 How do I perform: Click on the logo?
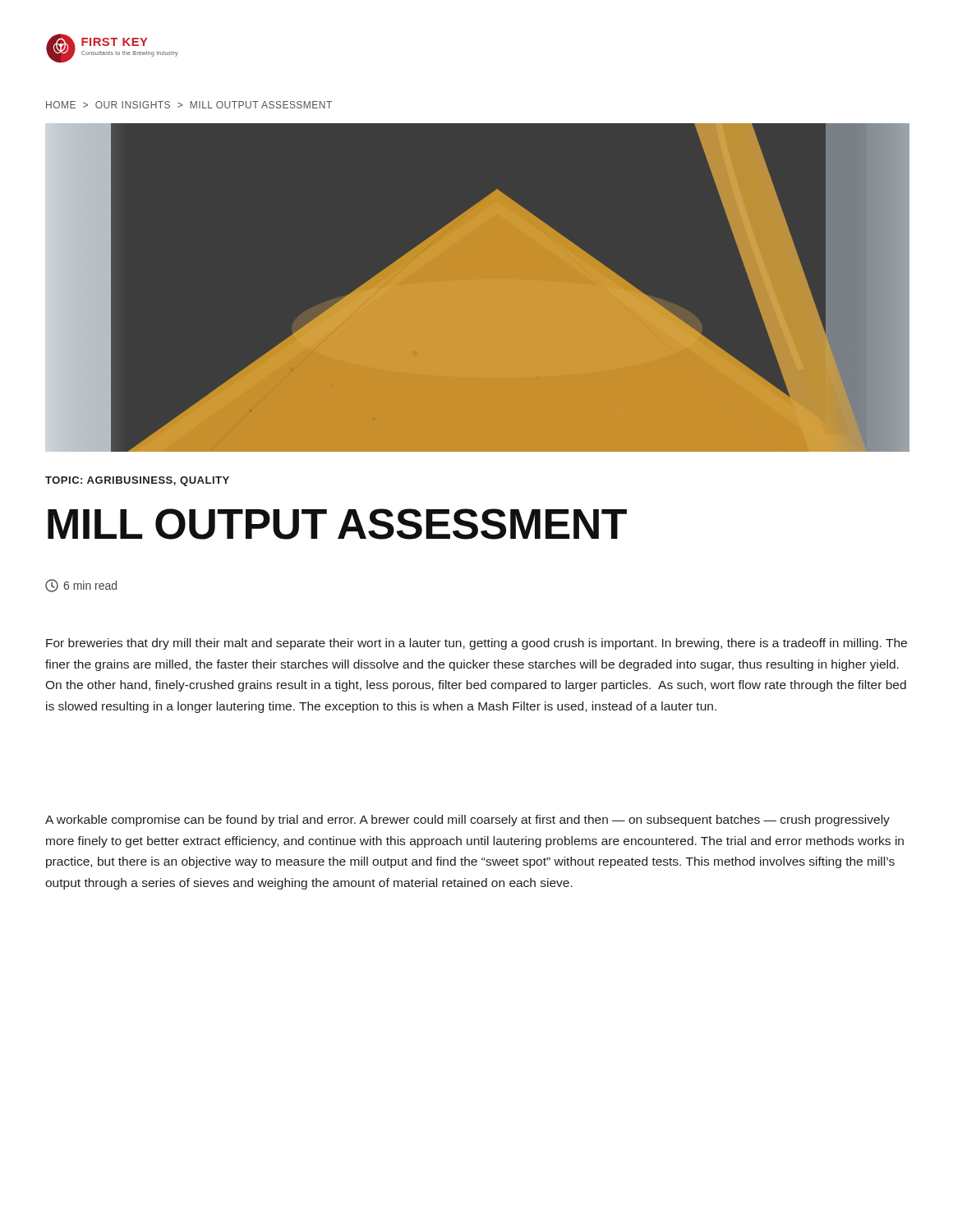pyautogui.click(x=119, y=50)
